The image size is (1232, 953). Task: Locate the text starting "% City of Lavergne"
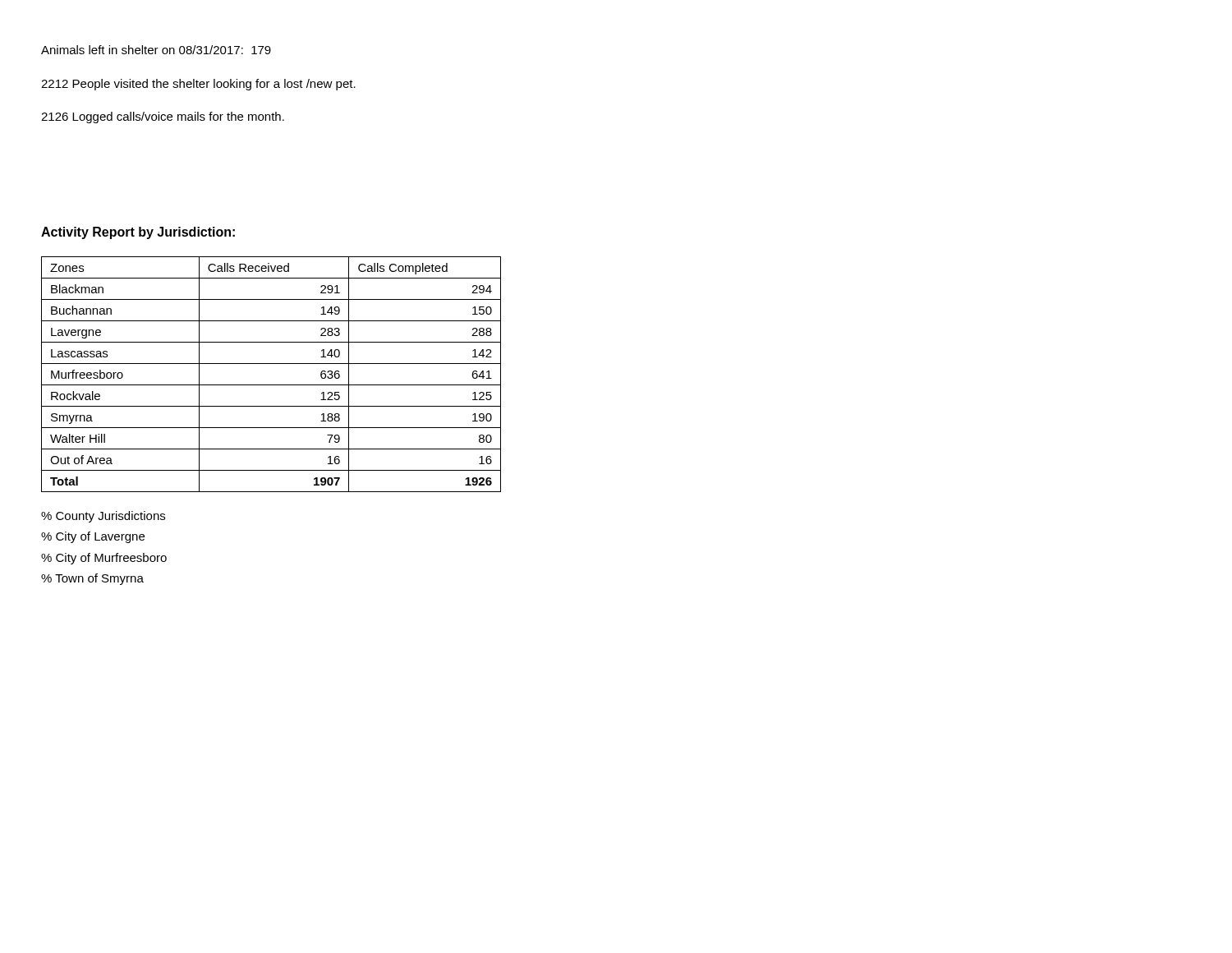tap(93, 536)
